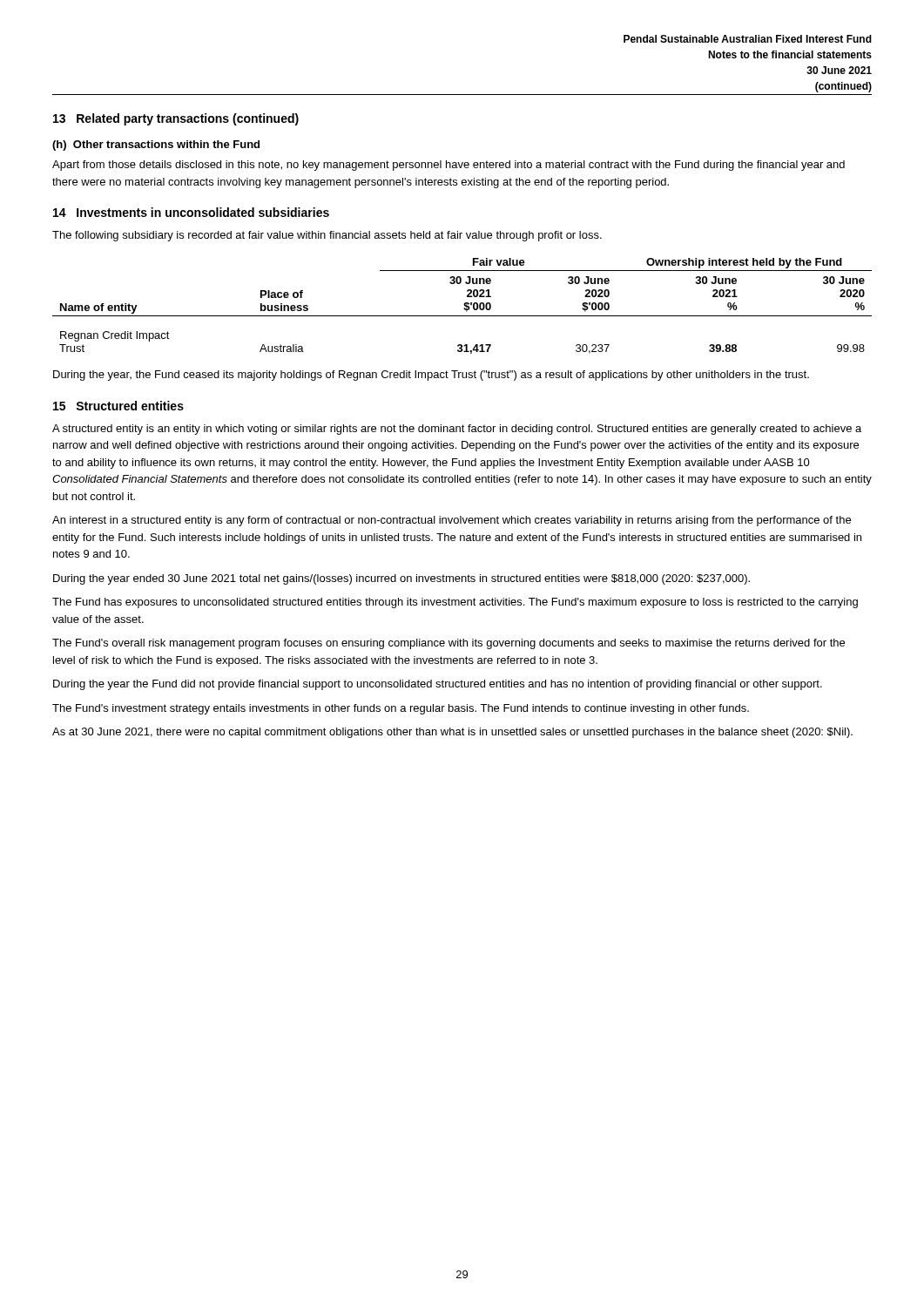This screenshot has width=924, height=1307.
Task: Click on the block starting "The following subsidiary is recorded"
Action: point(327,235)
